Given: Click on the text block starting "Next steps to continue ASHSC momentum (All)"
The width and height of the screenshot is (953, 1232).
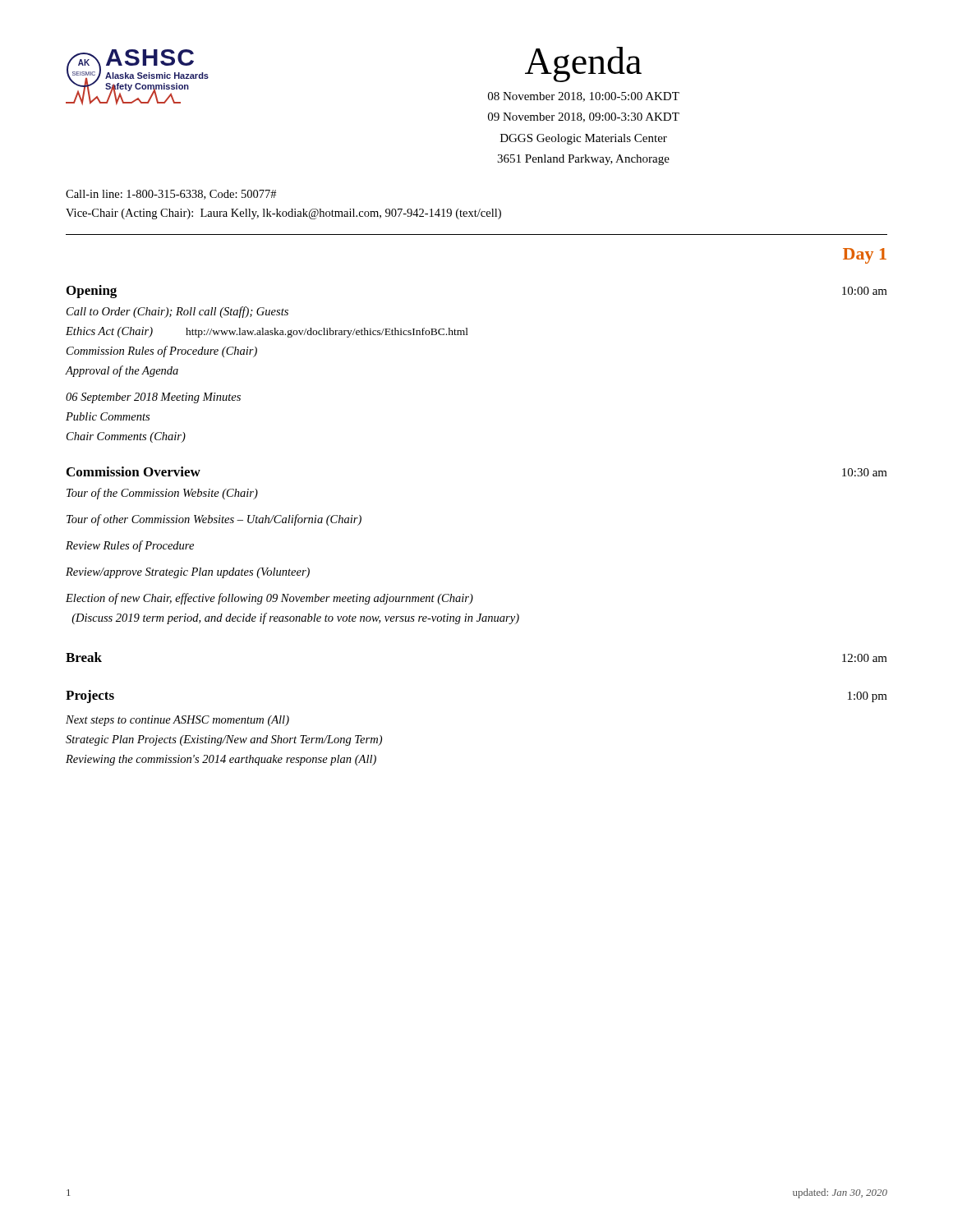Looking at the screenshot, I should tap(177, 719).
